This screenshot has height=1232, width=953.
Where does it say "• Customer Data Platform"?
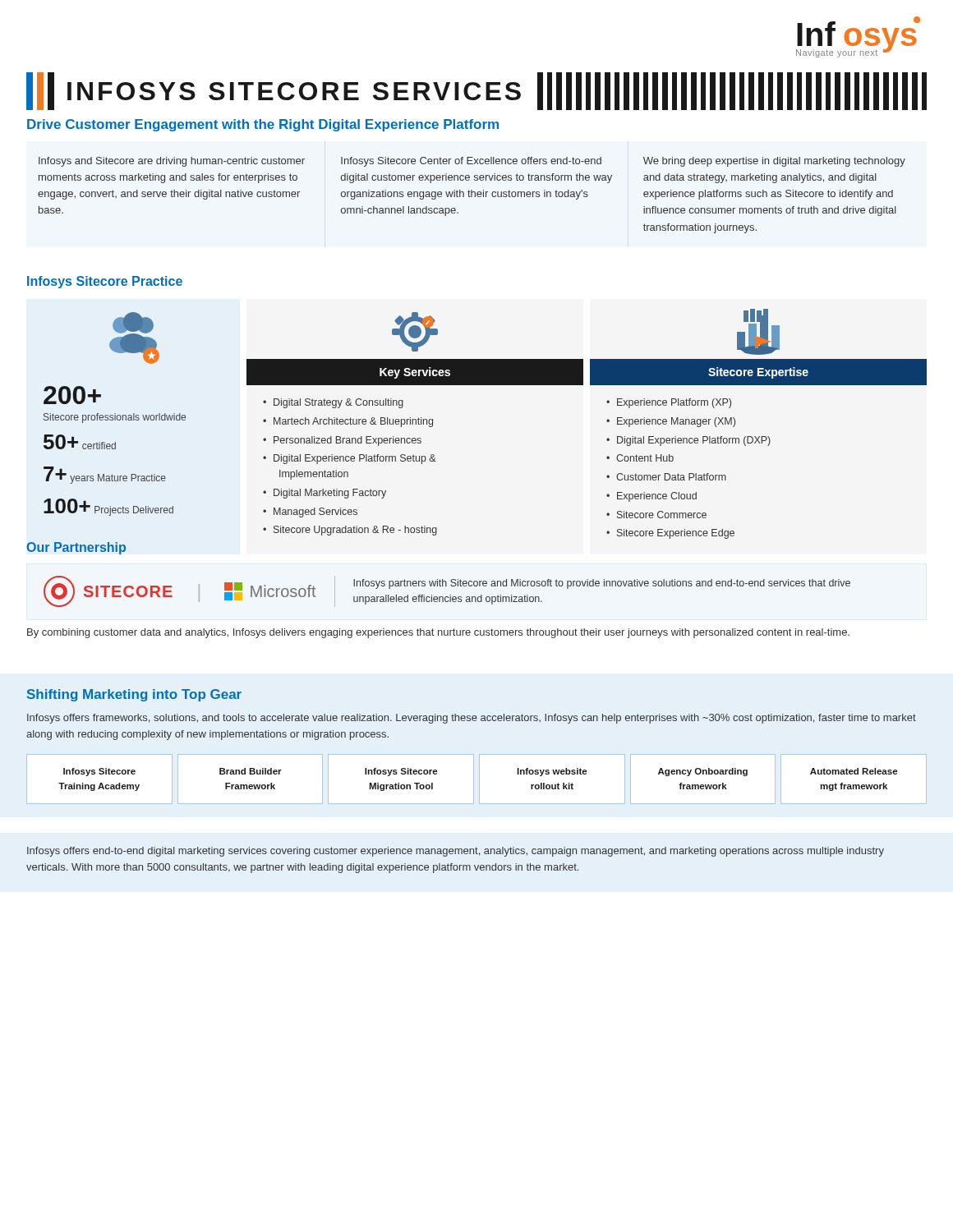click(666, 477)
